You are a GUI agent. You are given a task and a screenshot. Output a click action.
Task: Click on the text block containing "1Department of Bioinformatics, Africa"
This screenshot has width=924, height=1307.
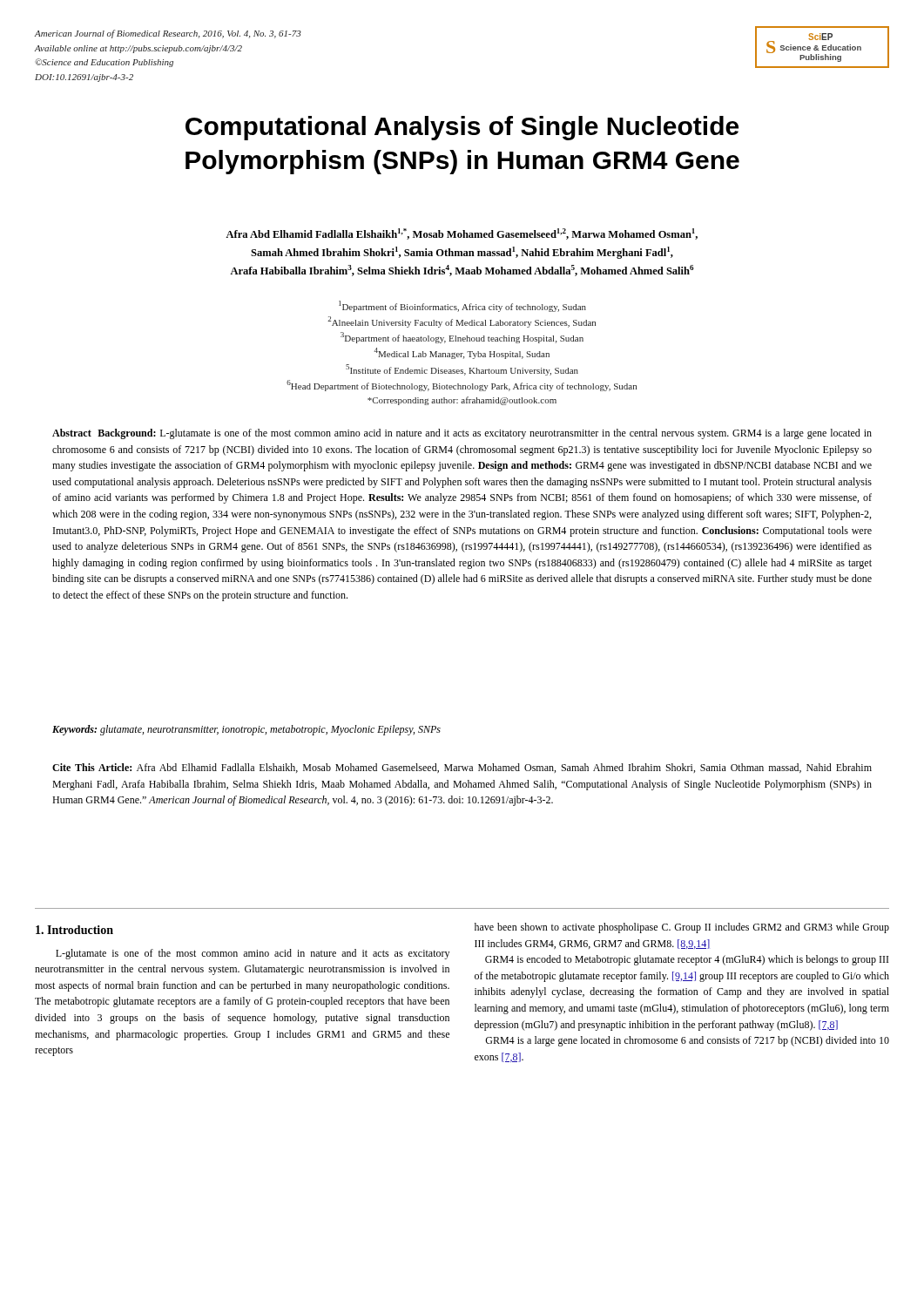462,352
